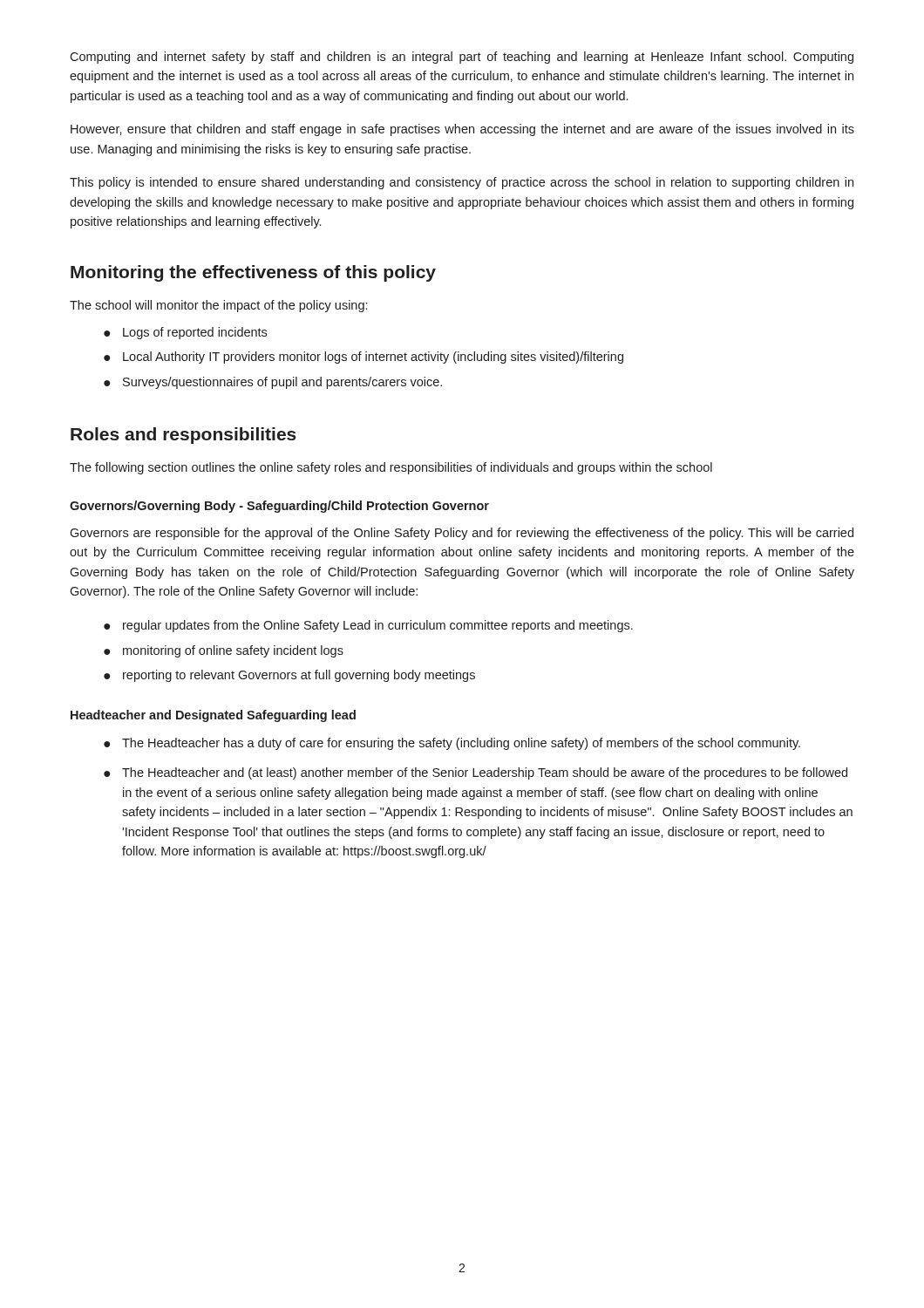Image resolution: width=924 pixels, height=1308 pixels.
Task: Click the passage that begins "● regular updates"
Action: pos(479,626)
